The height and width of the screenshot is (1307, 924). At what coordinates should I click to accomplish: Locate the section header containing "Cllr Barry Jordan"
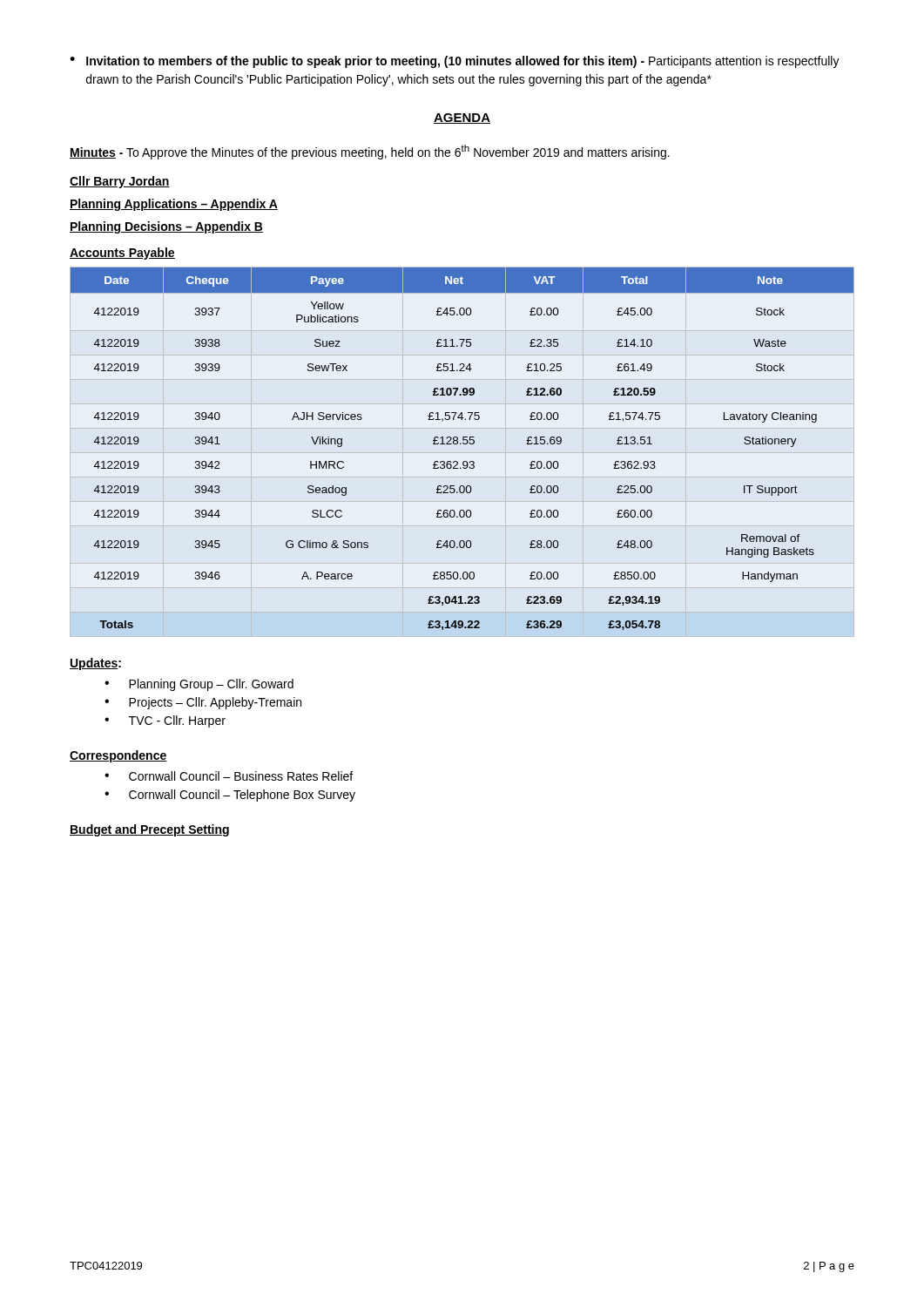pyautogui.click(x=119, y=181)
